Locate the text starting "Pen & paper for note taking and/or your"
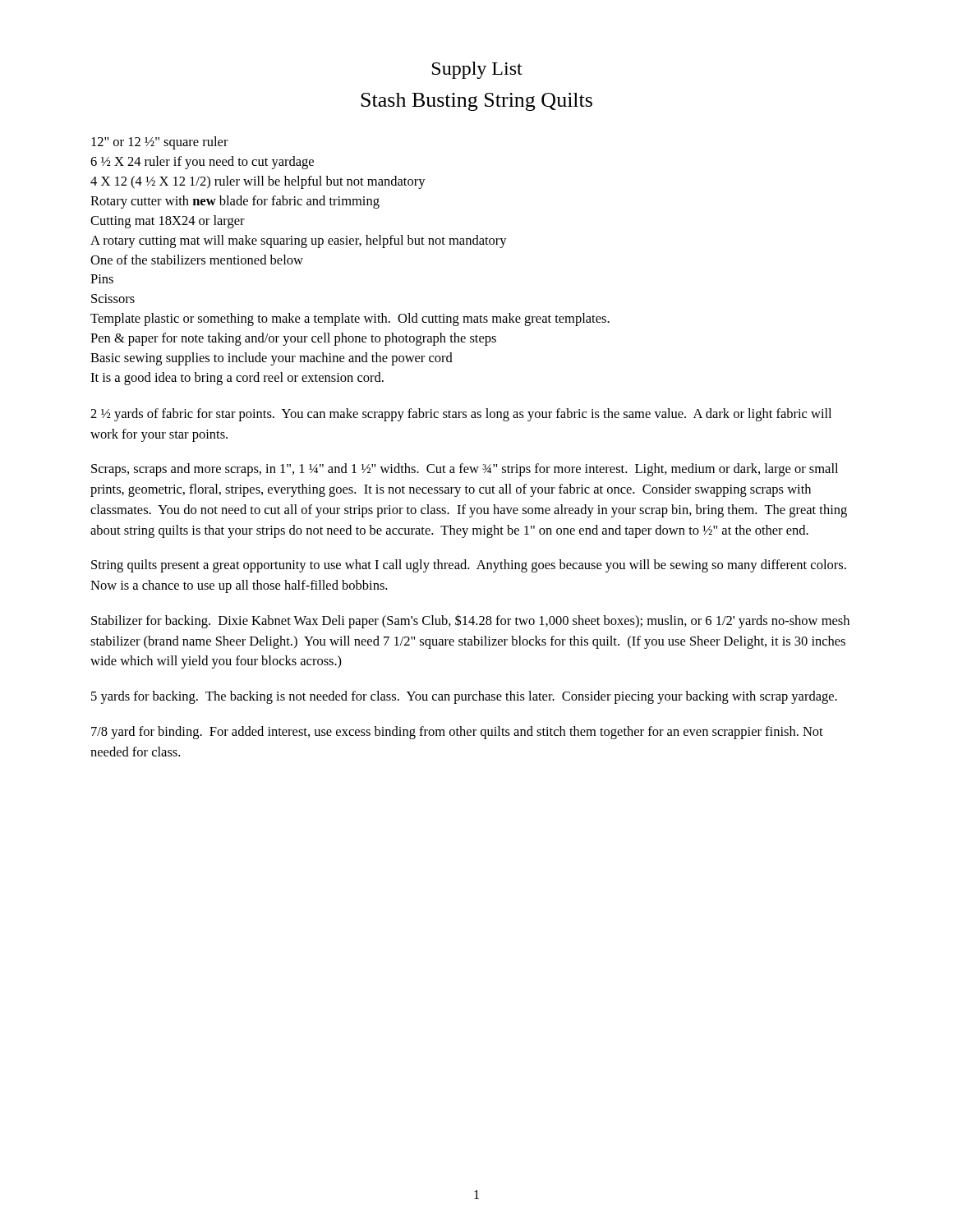The image size is (953, 1232). pos(293,338)
